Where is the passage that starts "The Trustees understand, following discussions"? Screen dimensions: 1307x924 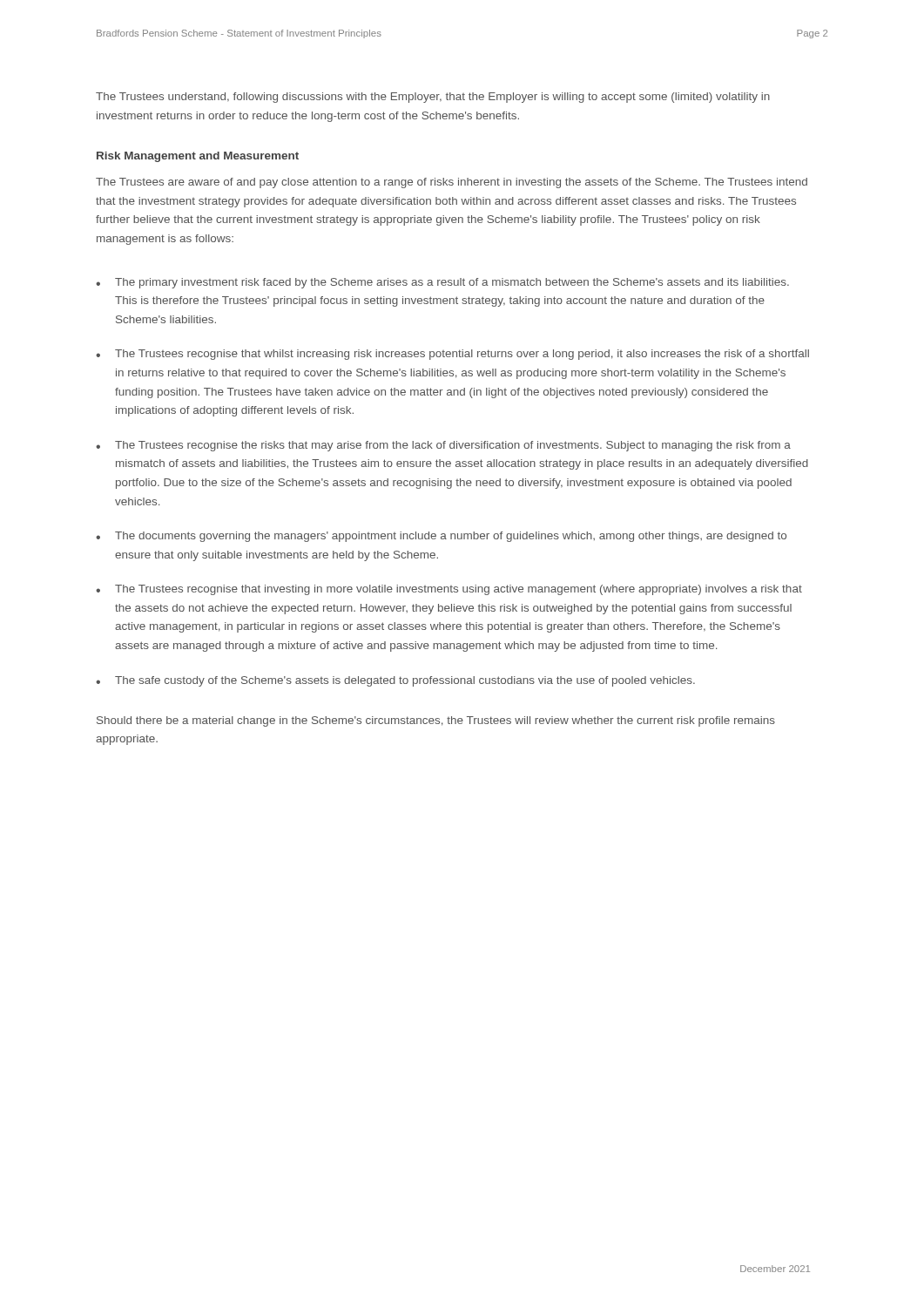coord(433,106)
